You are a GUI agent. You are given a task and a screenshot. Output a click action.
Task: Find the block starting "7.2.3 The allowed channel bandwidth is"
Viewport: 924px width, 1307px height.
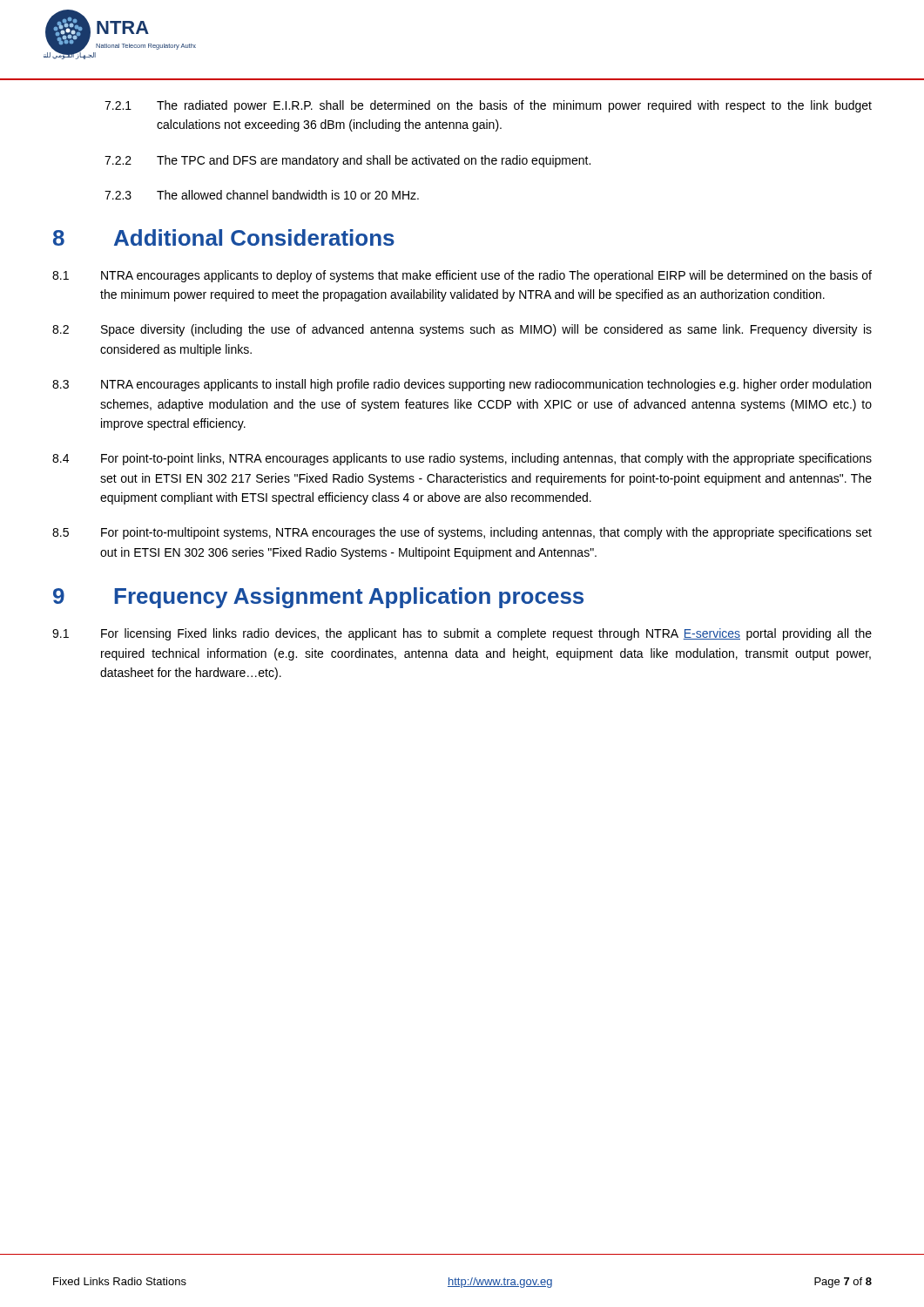click(x=262, y=195)
